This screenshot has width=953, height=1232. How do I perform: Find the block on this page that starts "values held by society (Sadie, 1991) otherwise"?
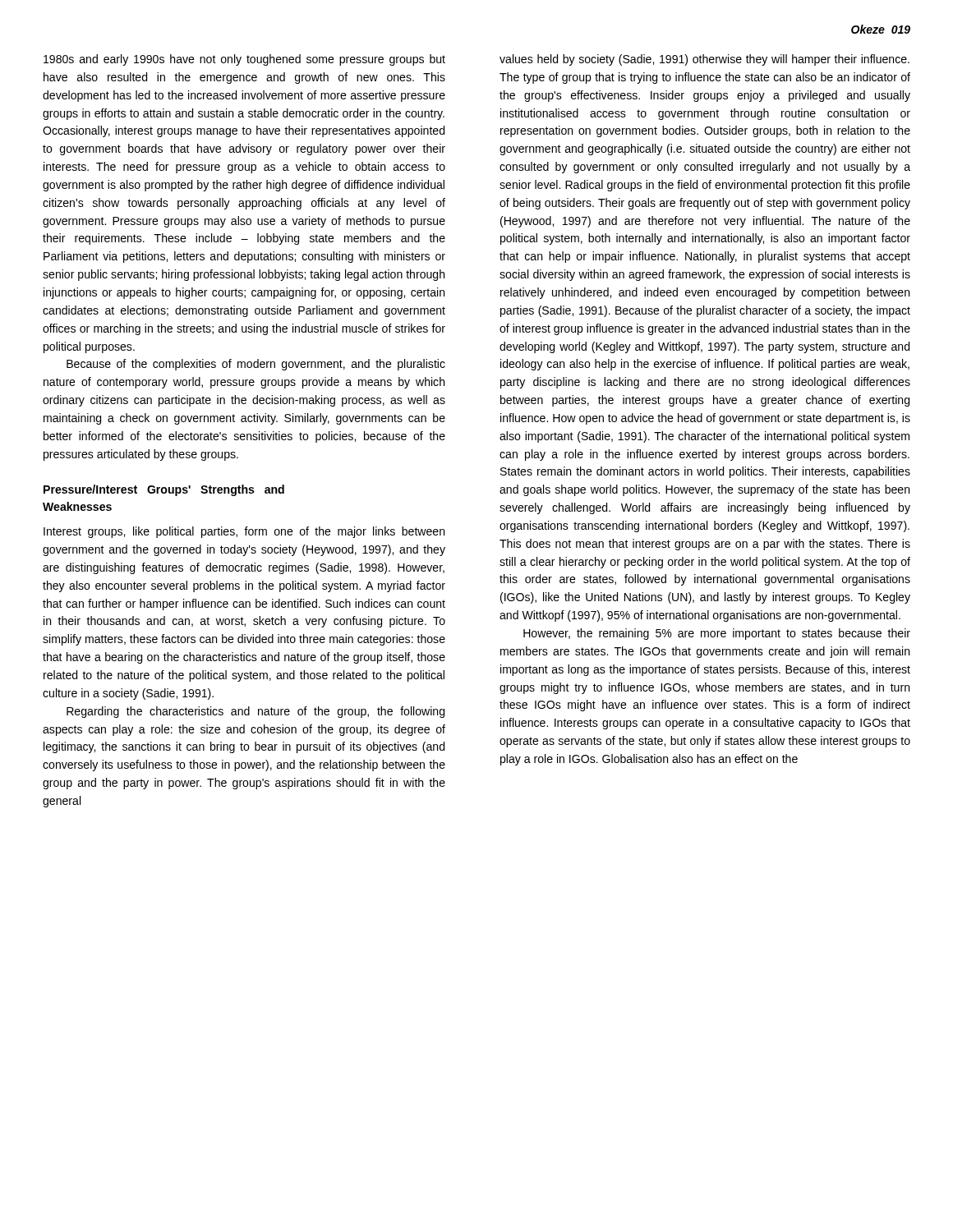705,410
